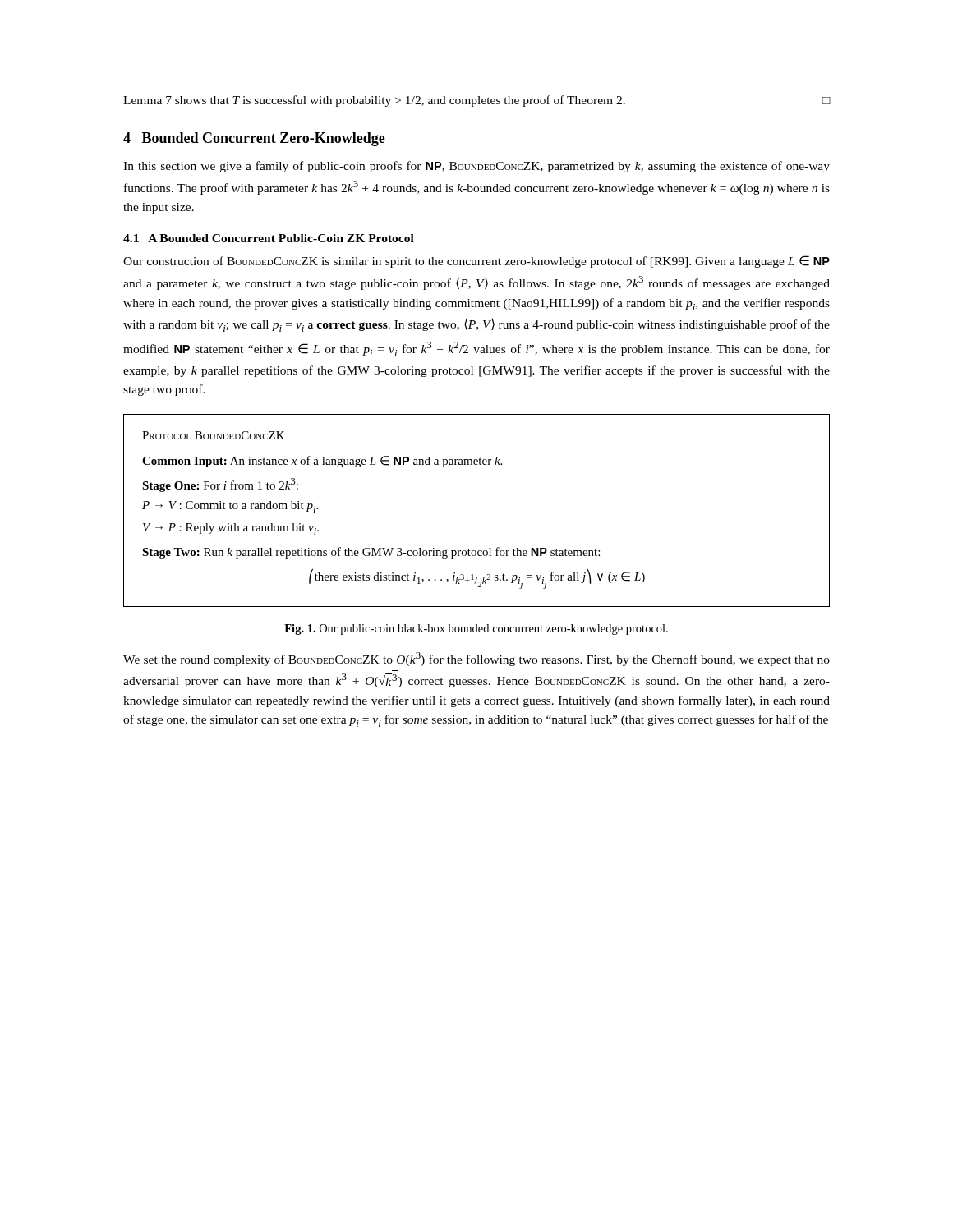
Task: Click on the text block containing "In this section"
Action: tap(476, 186)
